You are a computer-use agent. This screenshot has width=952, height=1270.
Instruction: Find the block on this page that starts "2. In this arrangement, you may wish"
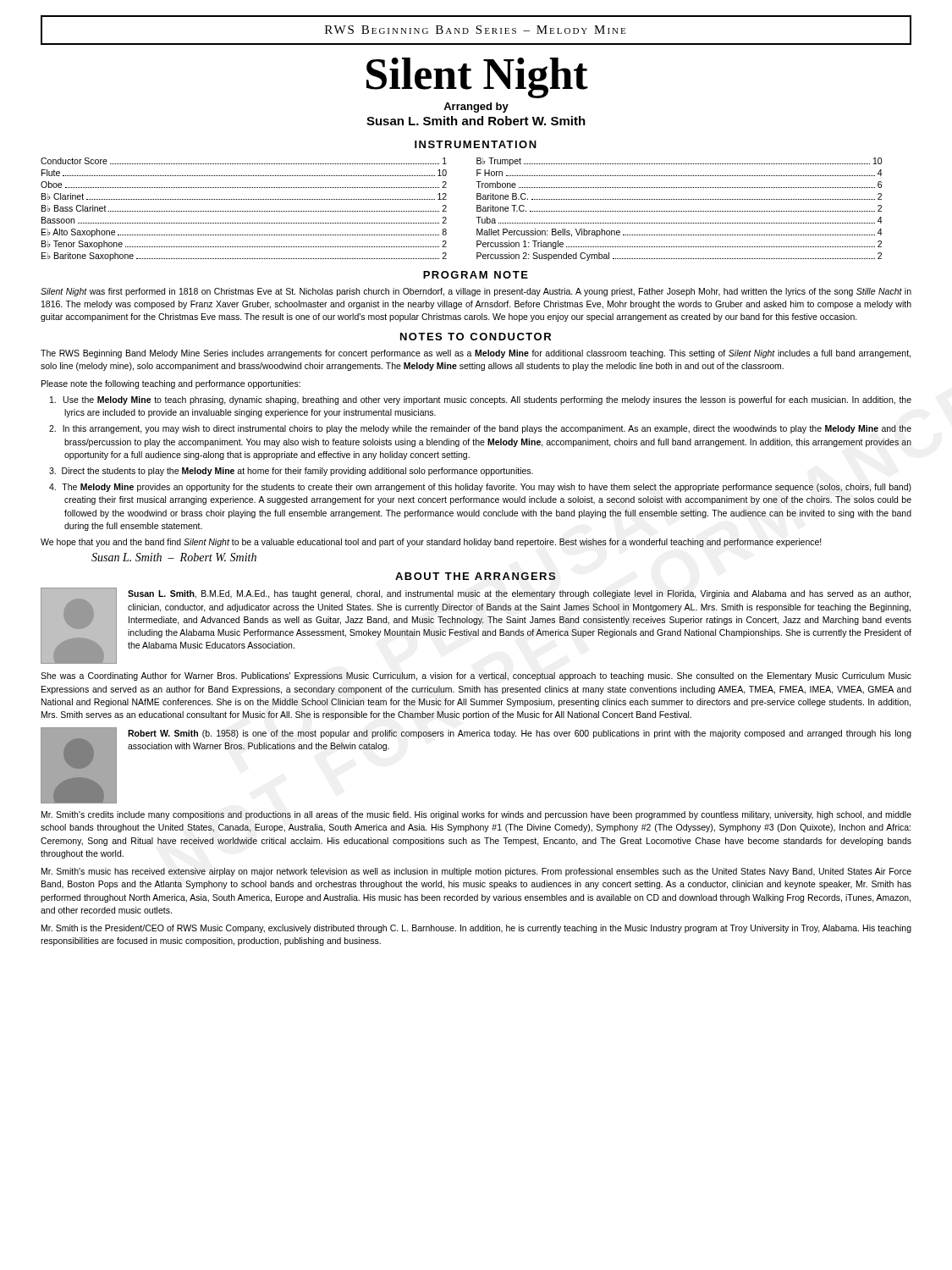click(x=480, y=442)
